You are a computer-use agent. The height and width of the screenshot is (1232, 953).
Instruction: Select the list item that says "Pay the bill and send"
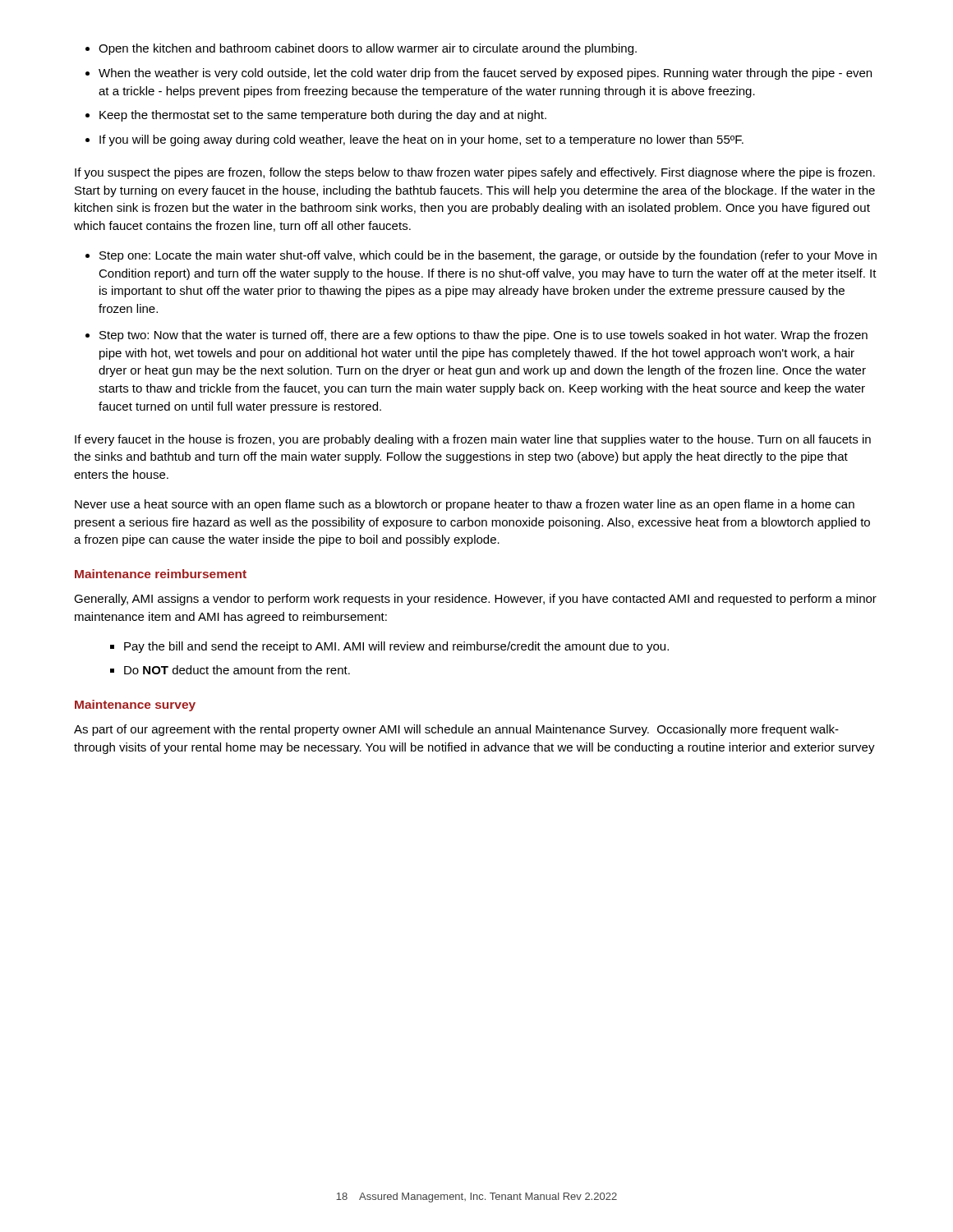397,646
